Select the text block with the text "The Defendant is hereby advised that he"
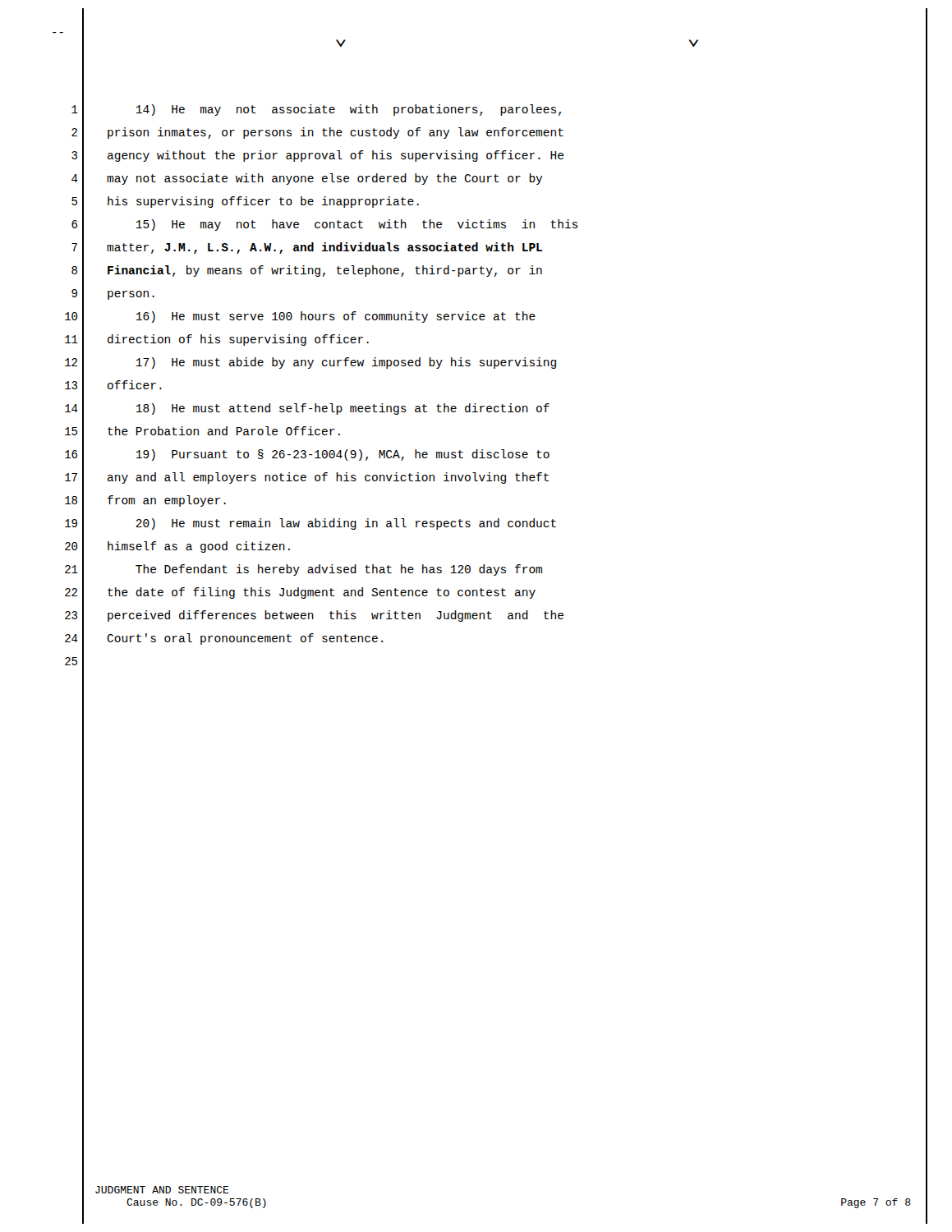This screenshot has width=952, height=1232. point(336,604)
